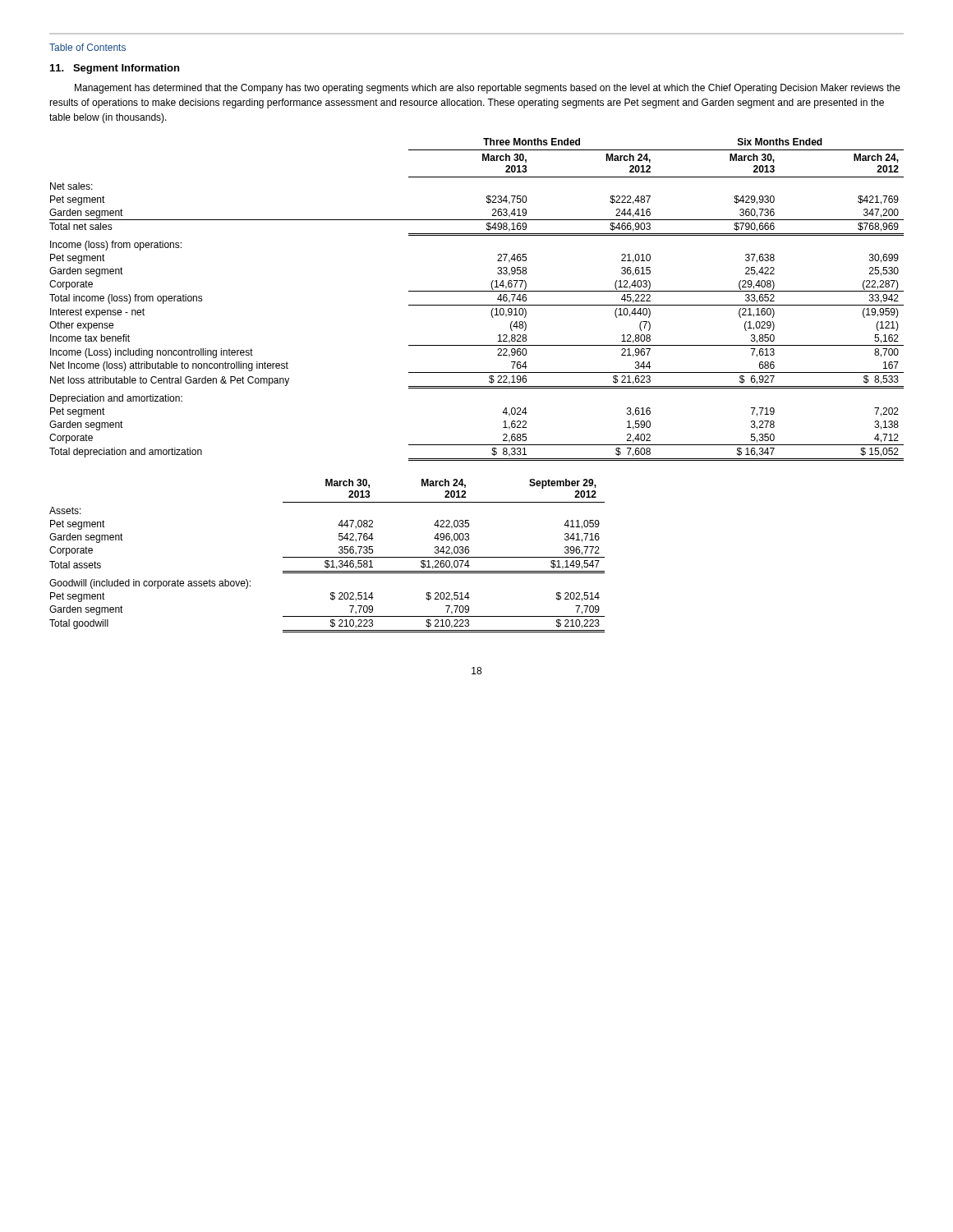Find the passage starting "11. Segment Information"

[115, 68]
